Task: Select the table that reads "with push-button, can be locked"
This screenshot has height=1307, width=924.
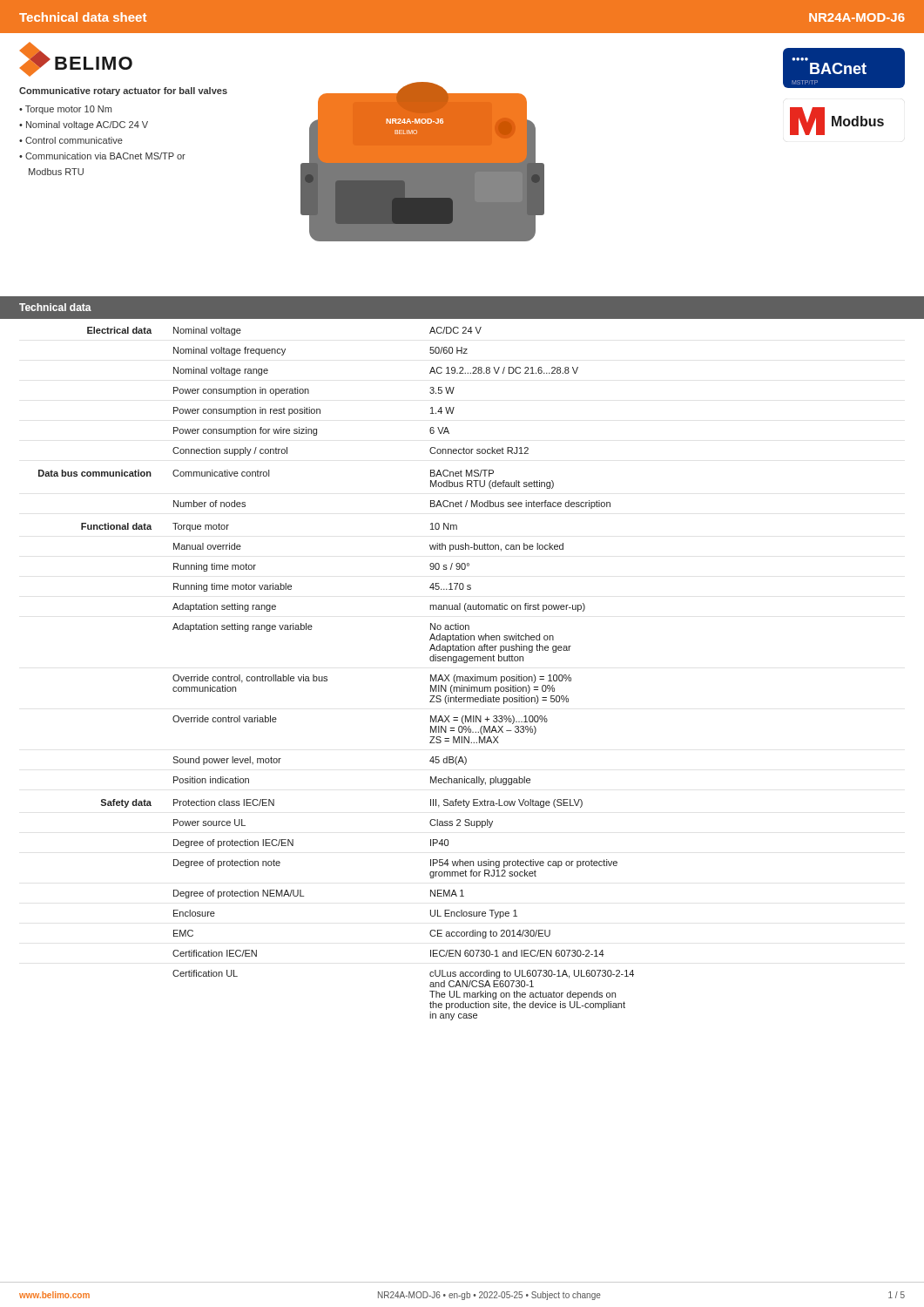Action: point(462,801)
